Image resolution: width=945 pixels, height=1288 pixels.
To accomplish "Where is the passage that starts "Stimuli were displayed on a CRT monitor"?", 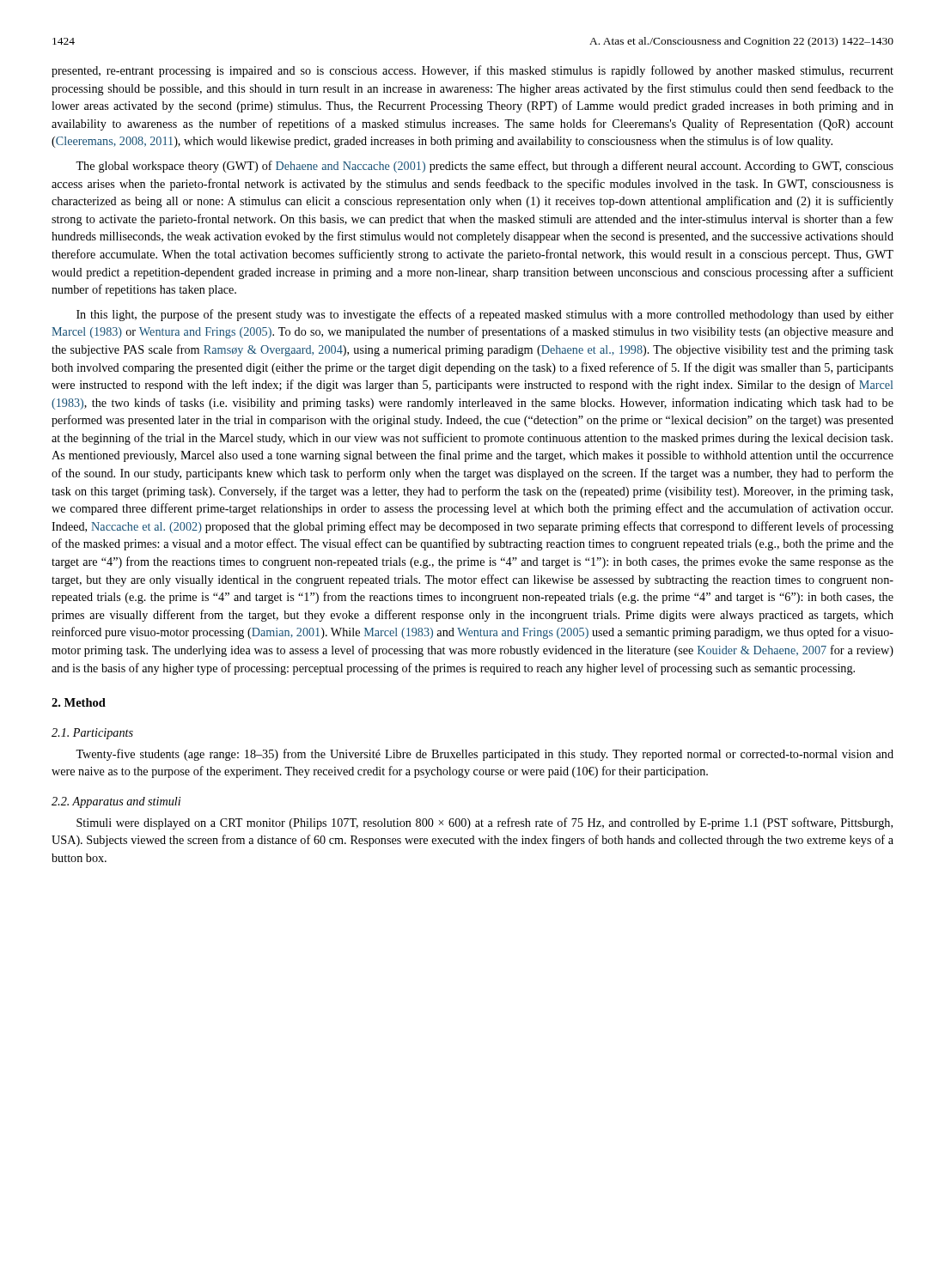I will click(x=472, y=840).
